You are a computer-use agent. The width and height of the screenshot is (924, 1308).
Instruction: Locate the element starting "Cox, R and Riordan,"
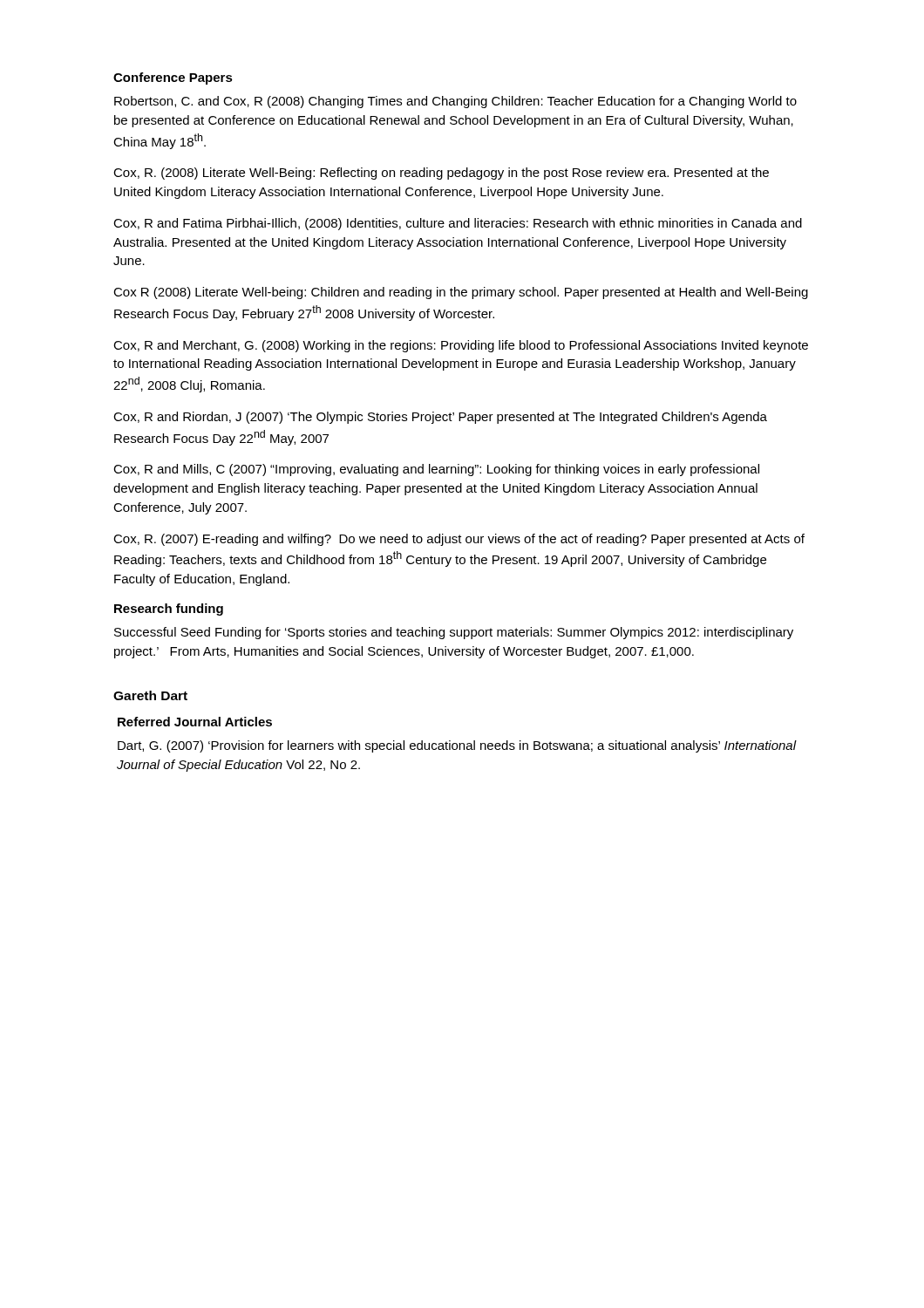(x=440, y=427)
